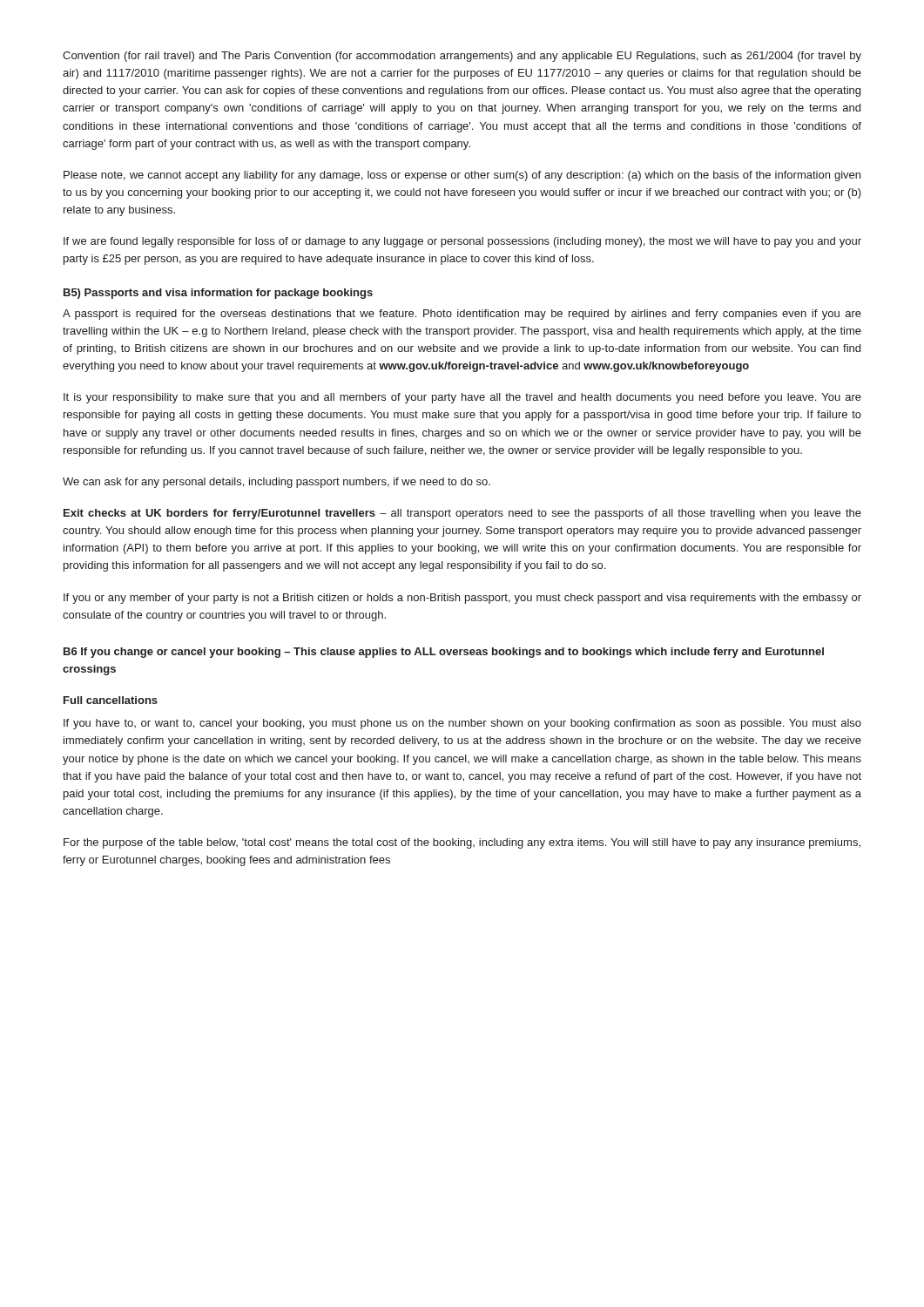Point to "B5) Passports and visa information for package bookings"
Viewport: 924px width, 1307px height.
218,292
